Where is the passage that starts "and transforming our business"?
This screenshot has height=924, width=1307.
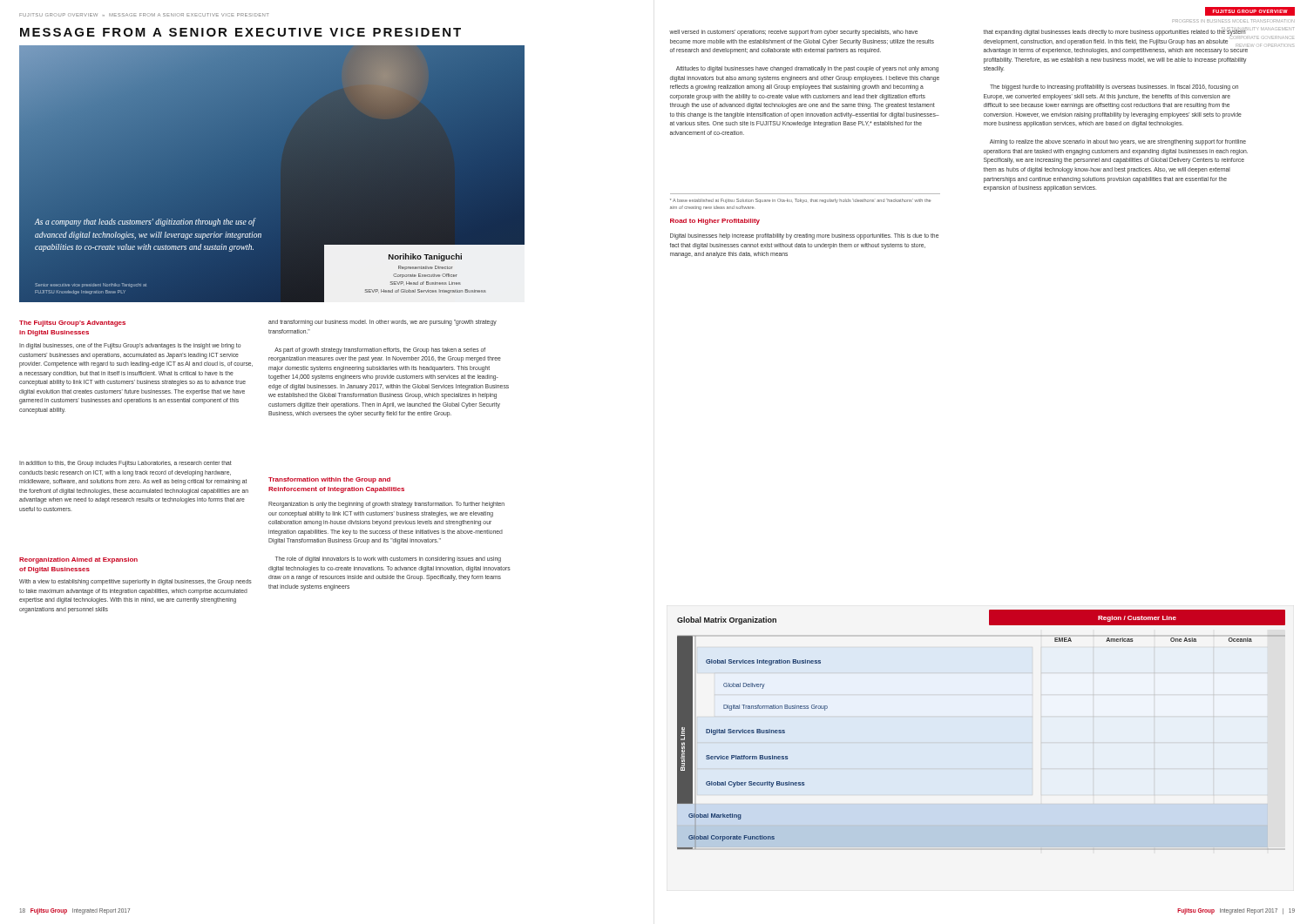pyautogui.click(x=389, y=368)
